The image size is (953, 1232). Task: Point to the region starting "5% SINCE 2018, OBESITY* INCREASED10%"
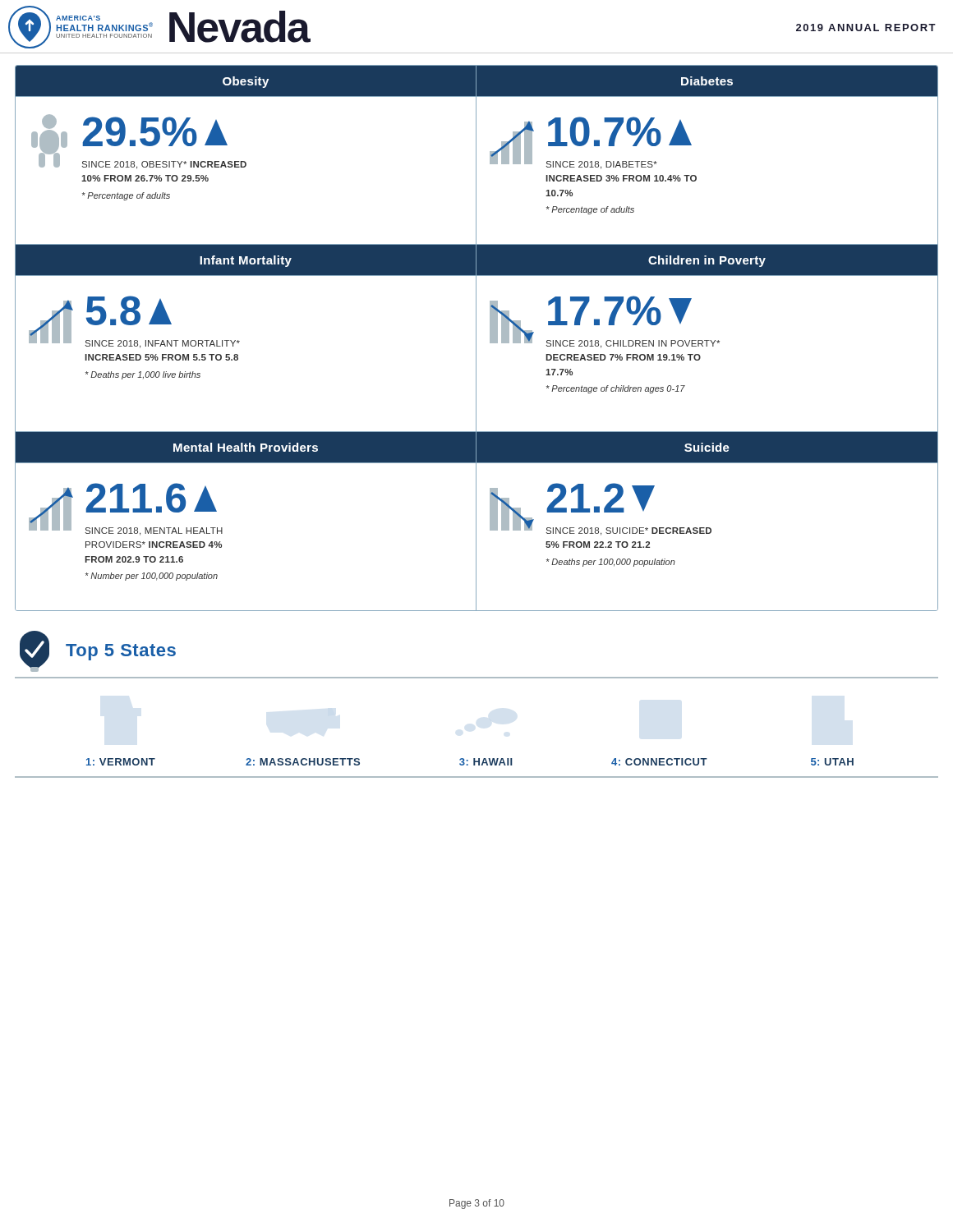137,155
